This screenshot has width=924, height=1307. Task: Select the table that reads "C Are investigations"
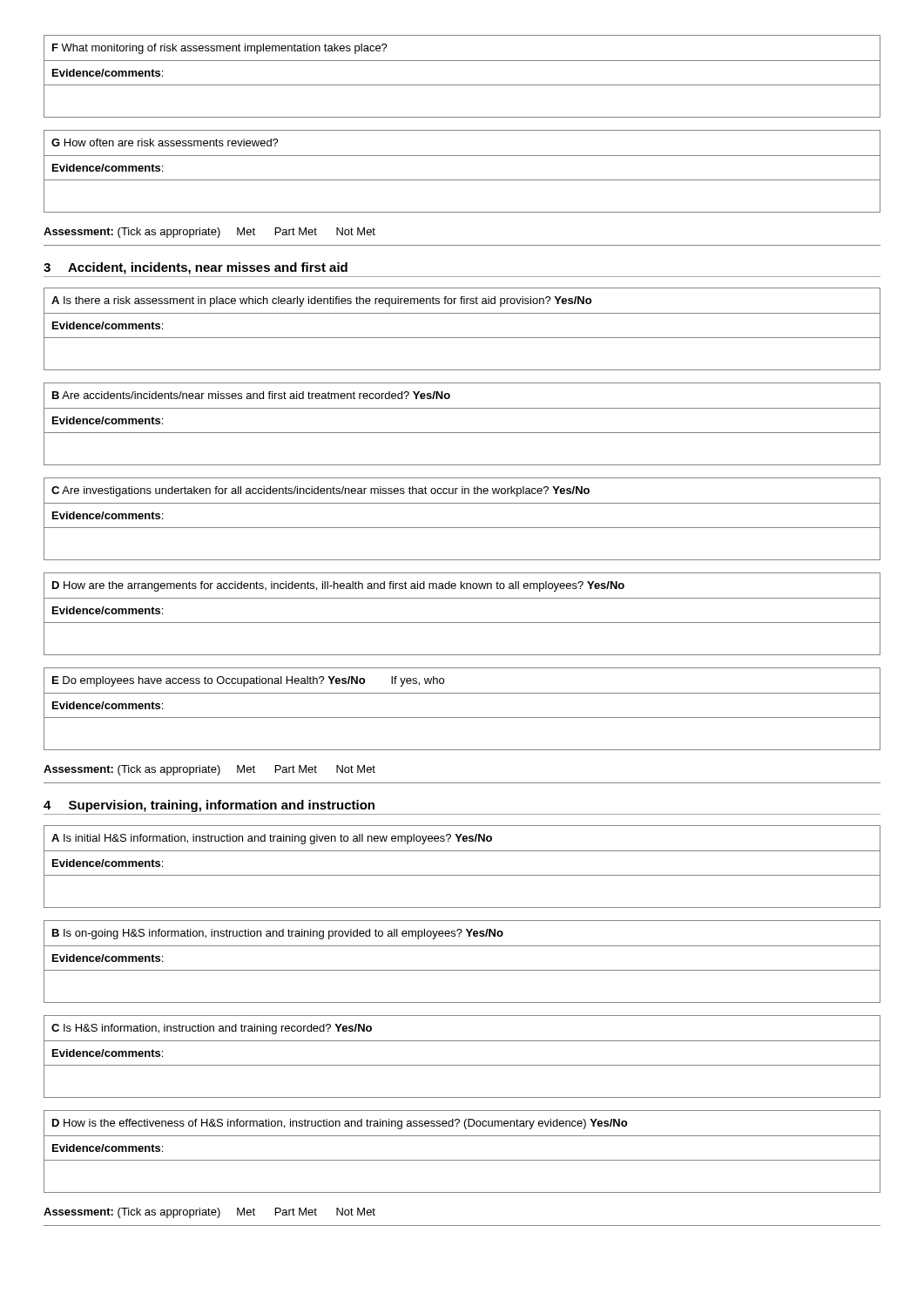point(462,519)
